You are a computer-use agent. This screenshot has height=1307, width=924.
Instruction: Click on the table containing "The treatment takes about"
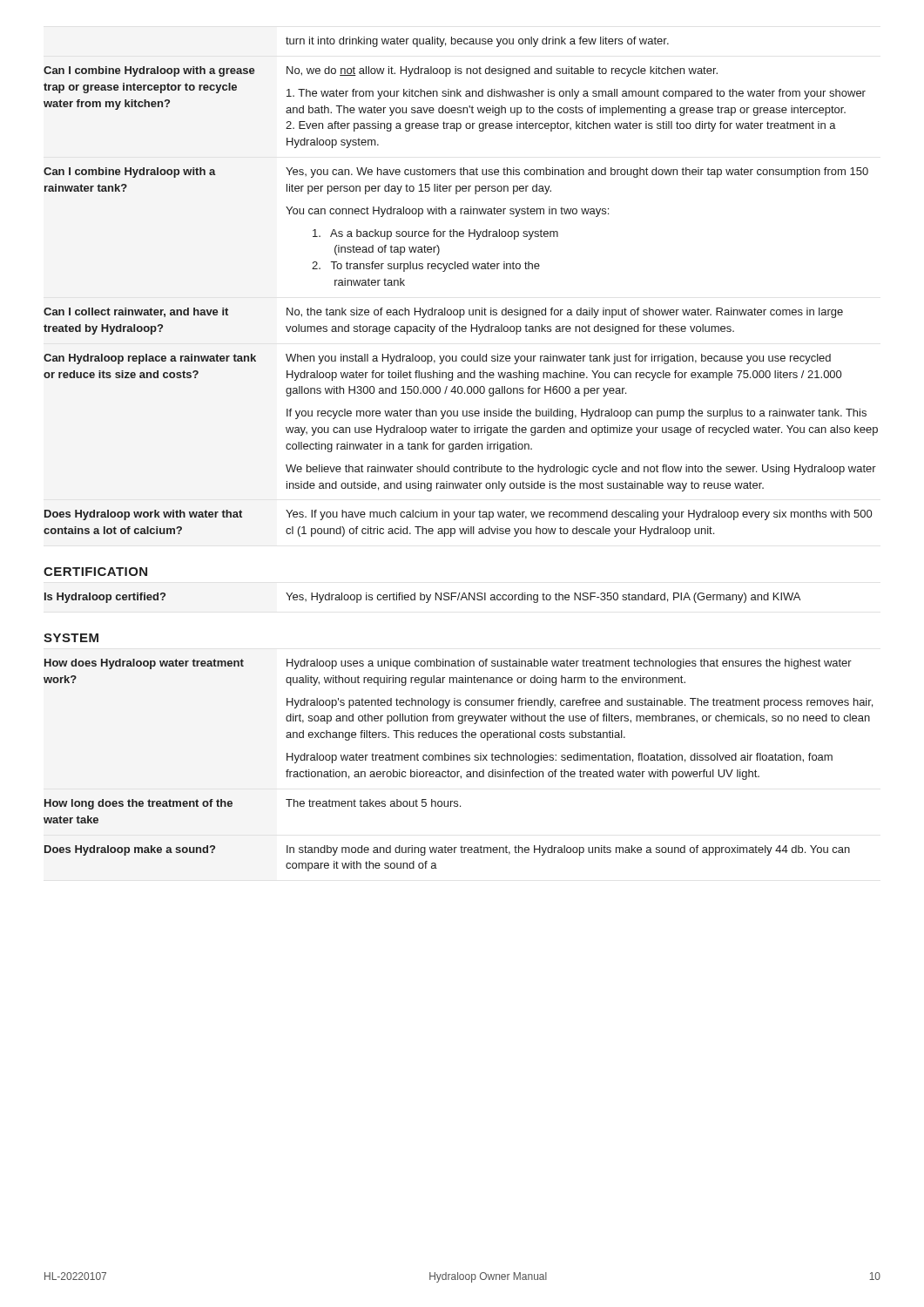pyautogui.click(x=462, y=765)
